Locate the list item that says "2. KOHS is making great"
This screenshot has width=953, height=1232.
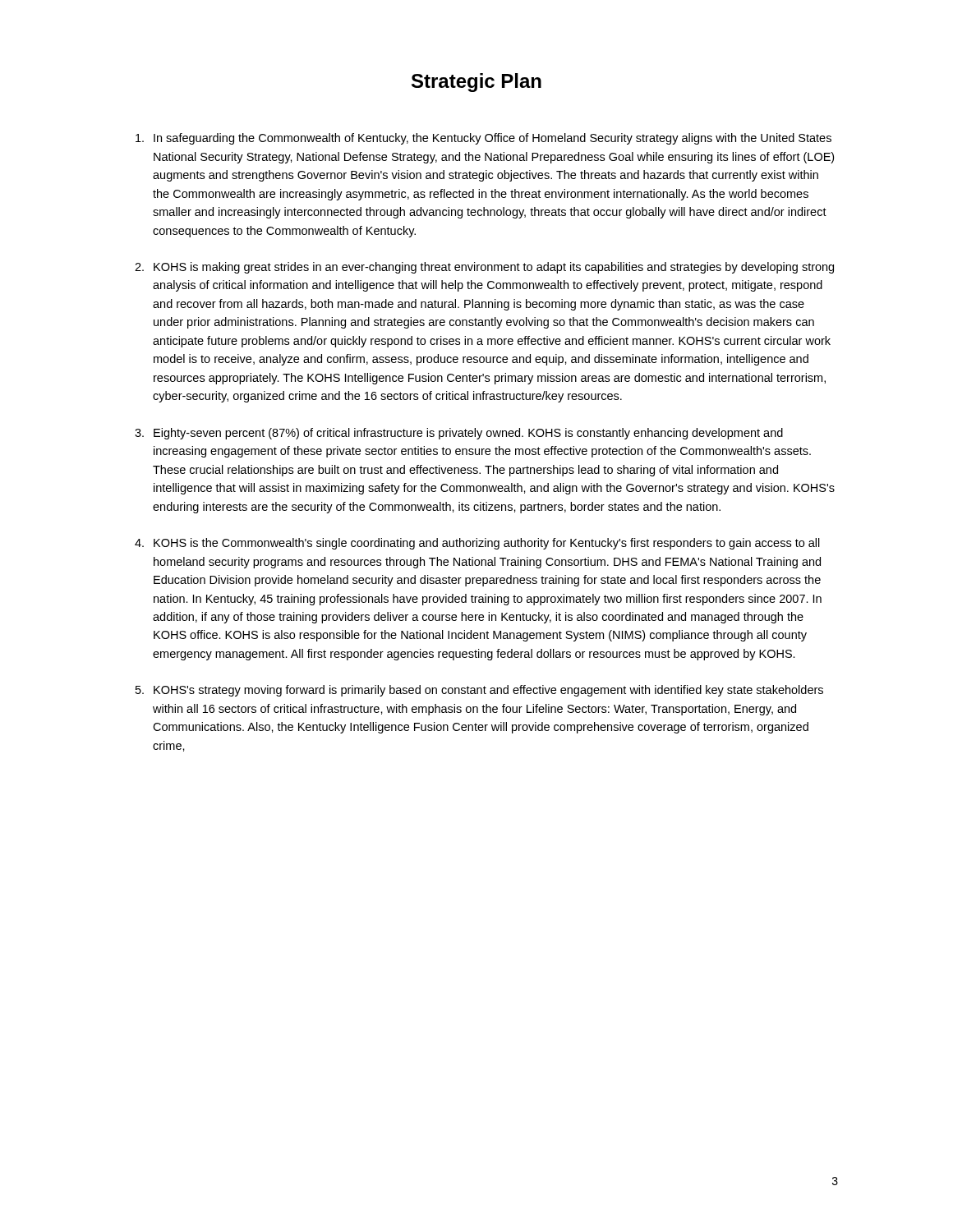point(476,332)
